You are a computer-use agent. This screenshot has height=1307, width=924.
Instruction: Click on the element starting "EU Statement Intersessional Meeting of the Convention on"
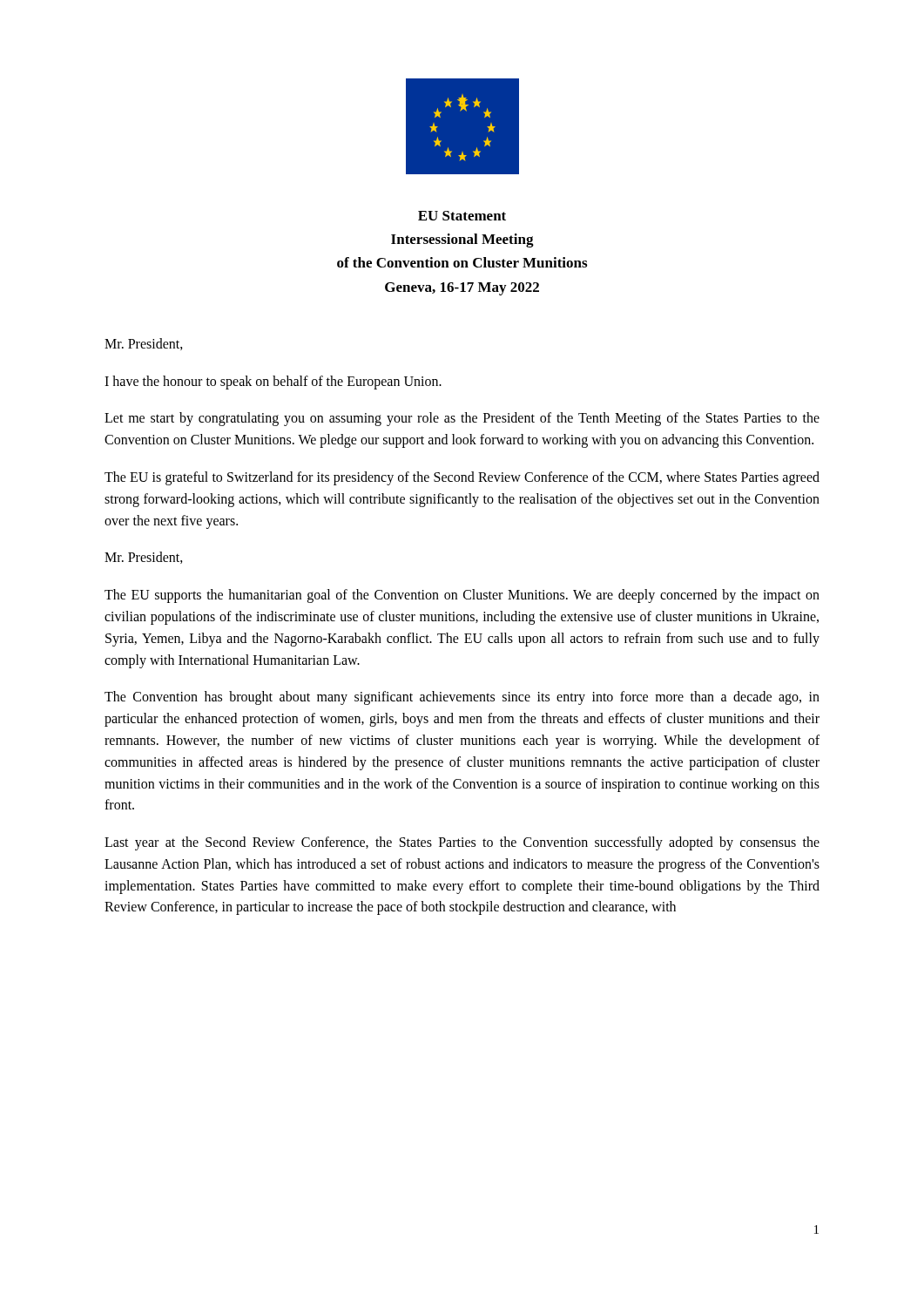click(x=462, y=251)
